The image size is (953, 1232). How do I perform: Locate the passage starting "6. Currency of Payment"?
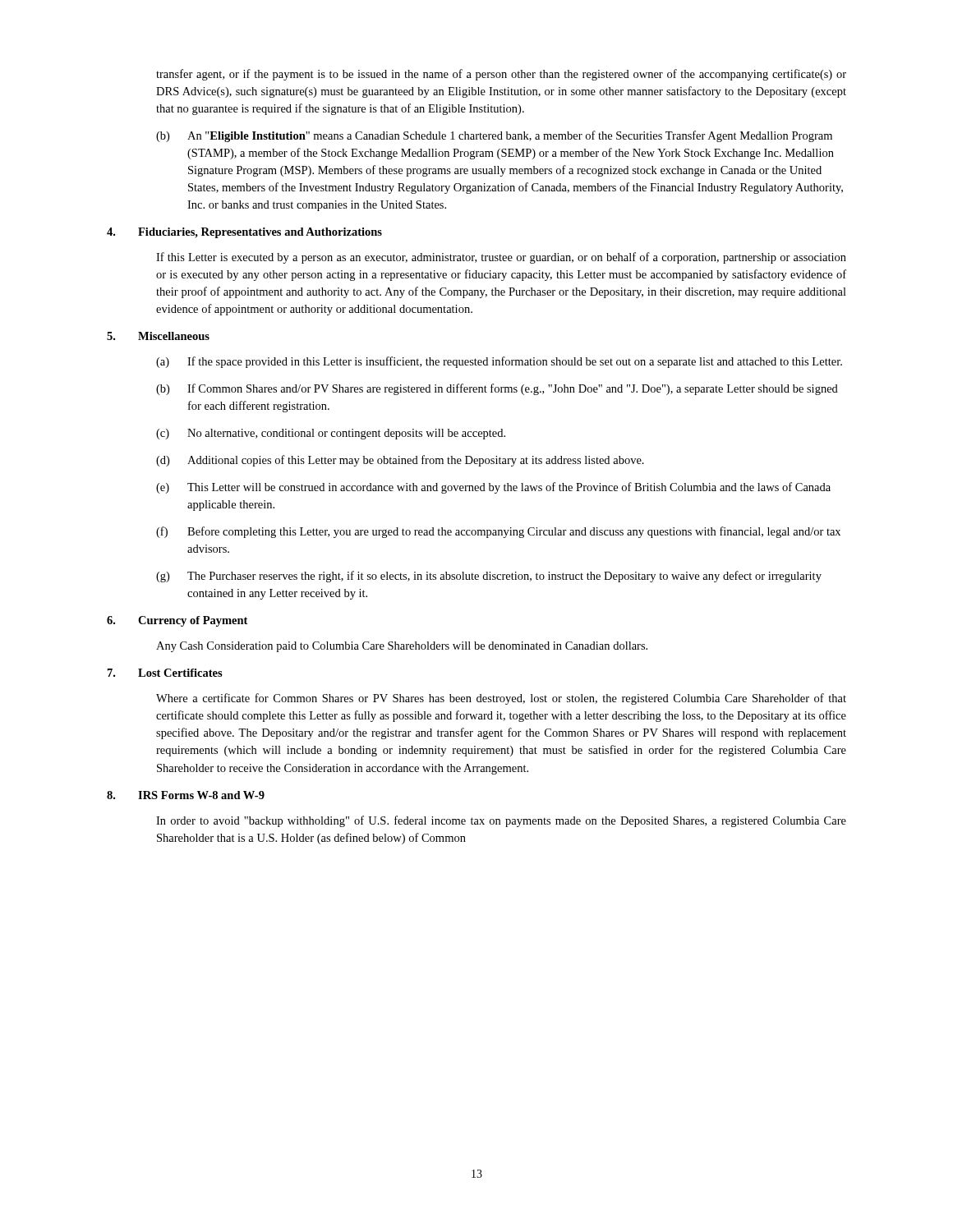click(x=177, y=621)
